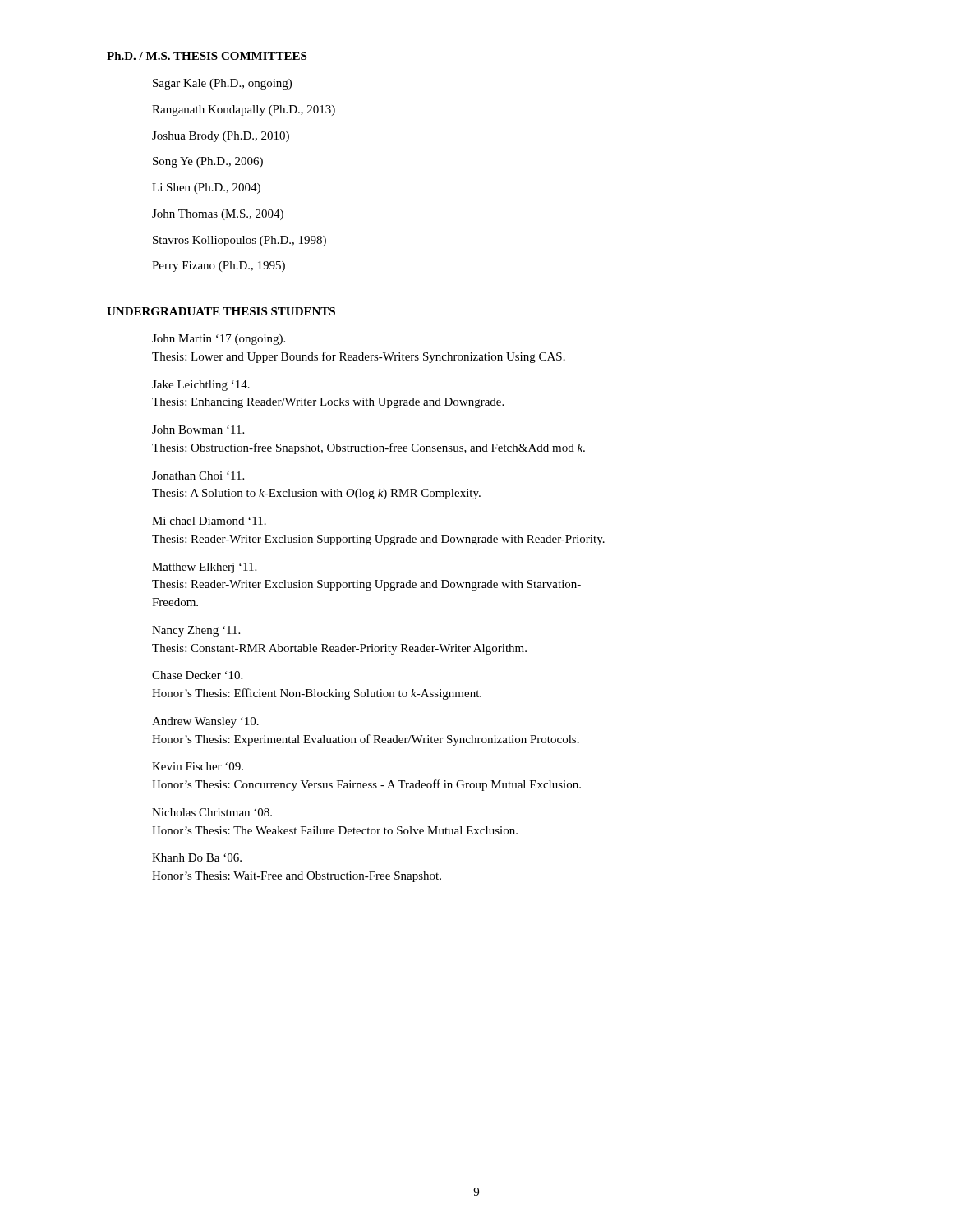The height and width of the screenshot is (1232, 953).
Task: Locate the block of text that opens with "John Bowman ‘11. Thesis:"
Action: point(369,438)
